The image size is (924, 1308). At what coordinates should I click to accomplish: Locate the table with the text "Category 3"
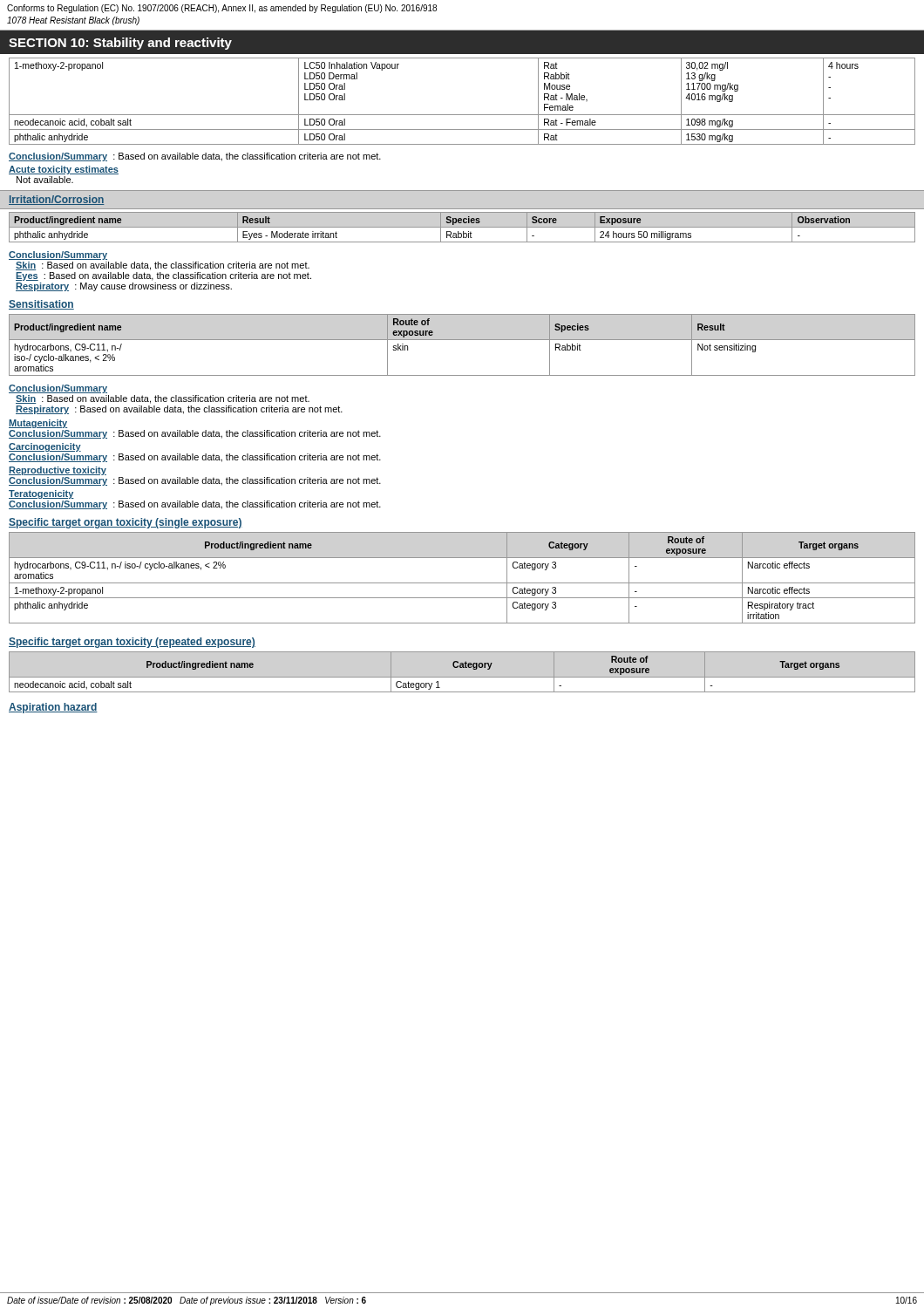(x=462, y=579)
